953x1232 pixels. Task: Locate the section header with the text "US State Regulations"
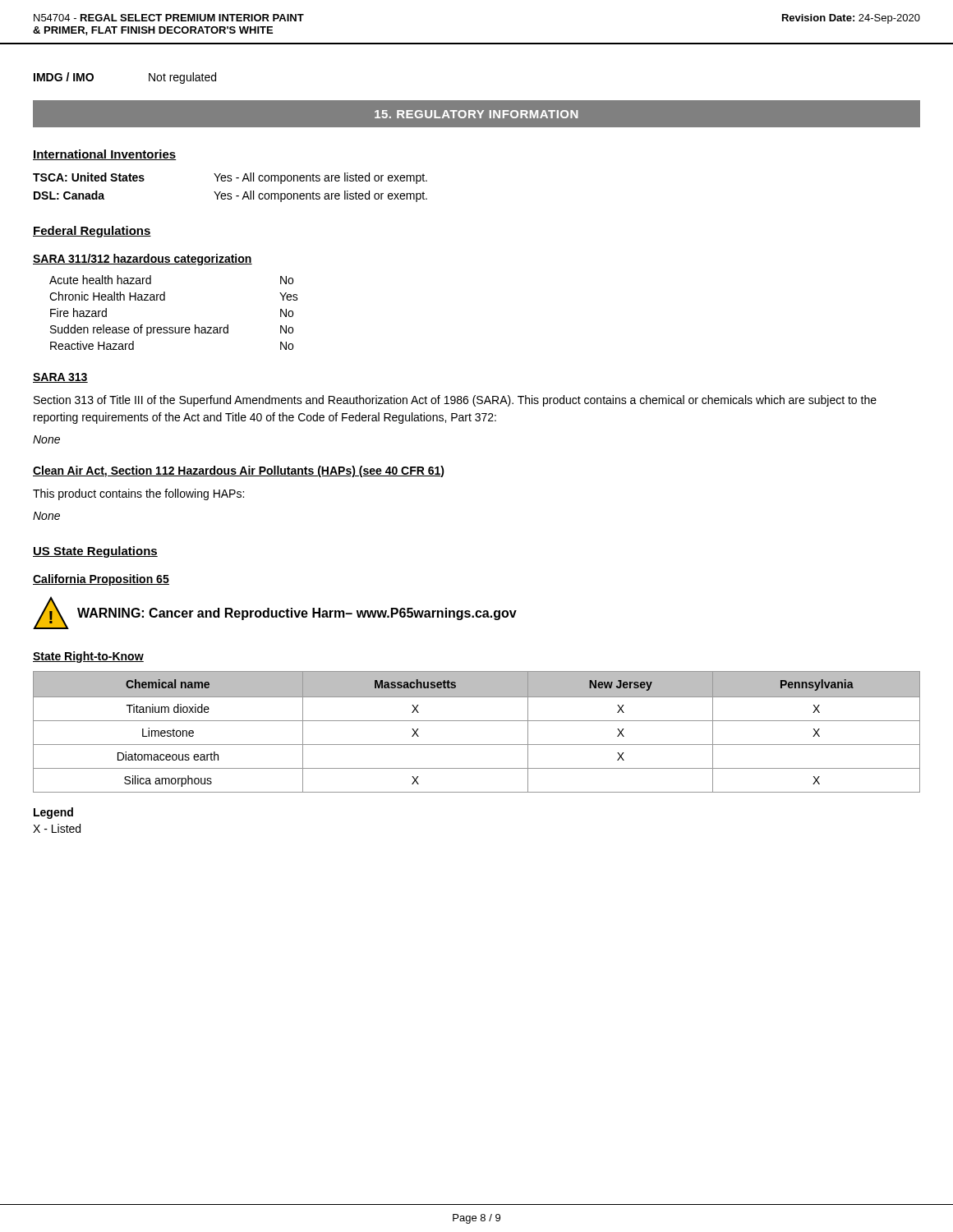tap(95, 551)
